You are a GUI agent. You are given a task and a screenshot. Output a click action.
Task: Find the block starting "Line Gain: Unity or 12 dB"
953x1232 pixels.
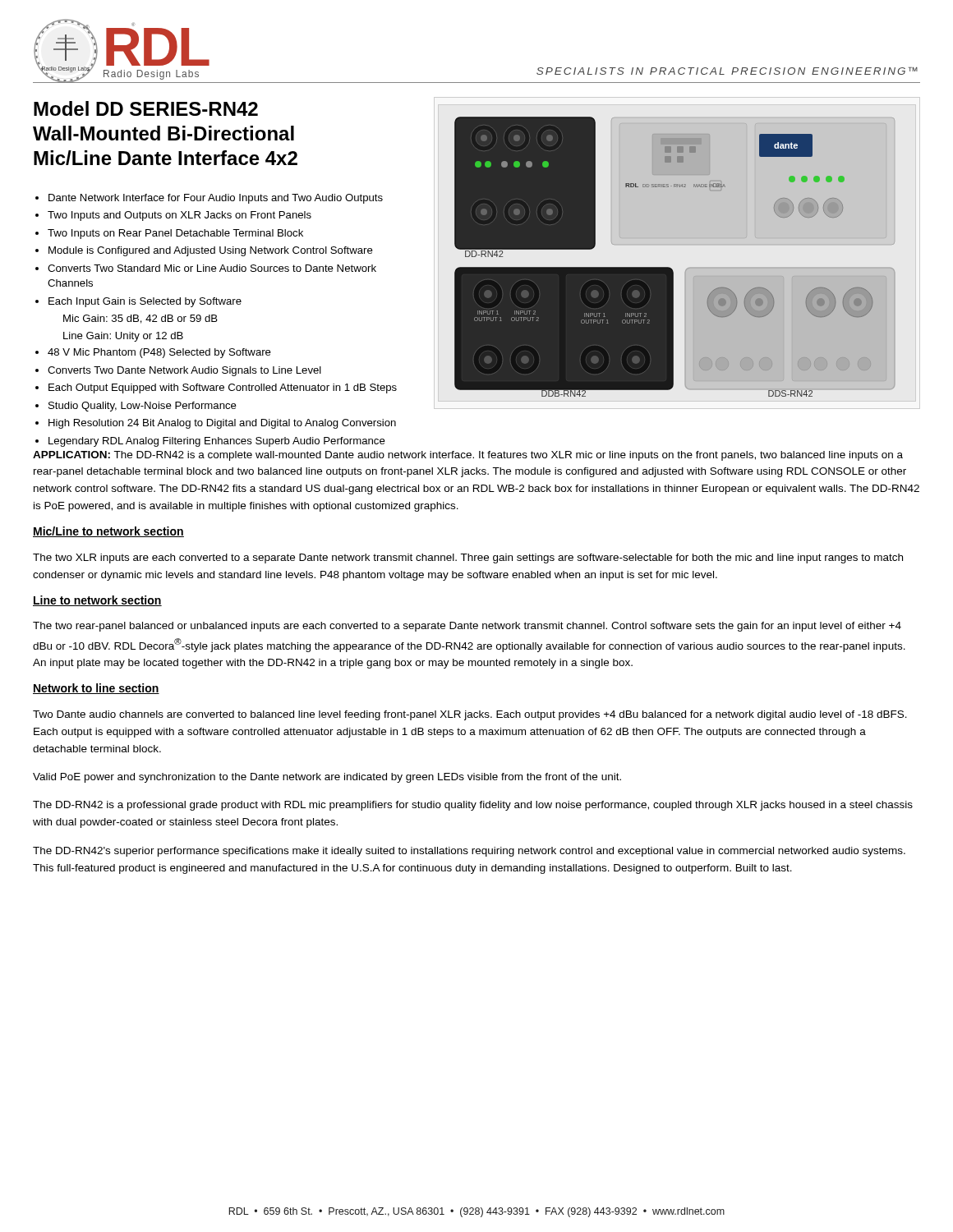click(x=123, y=335)
